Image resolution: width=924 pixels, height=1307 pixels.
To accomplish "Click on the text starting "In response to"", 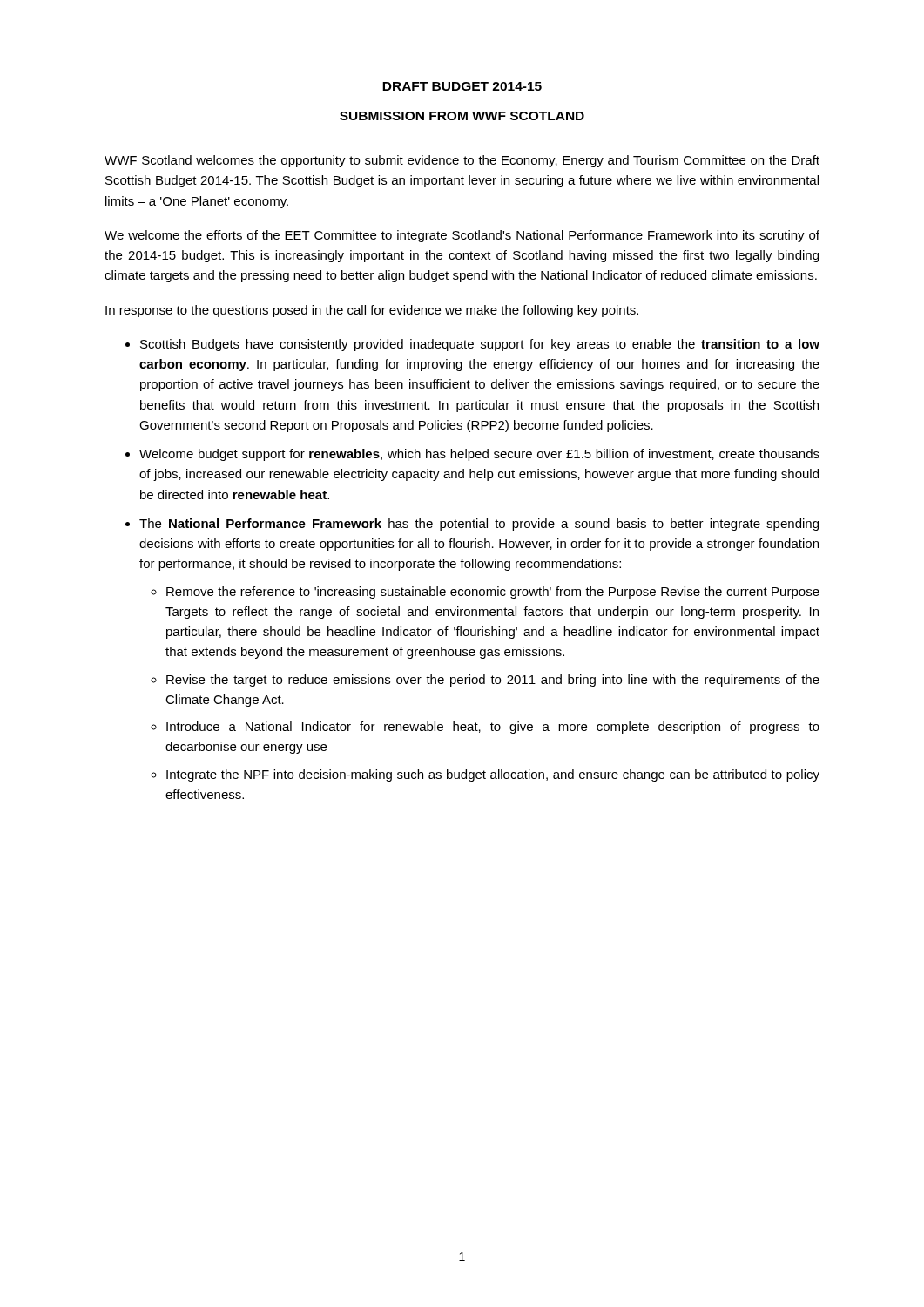I will point(372,309).
